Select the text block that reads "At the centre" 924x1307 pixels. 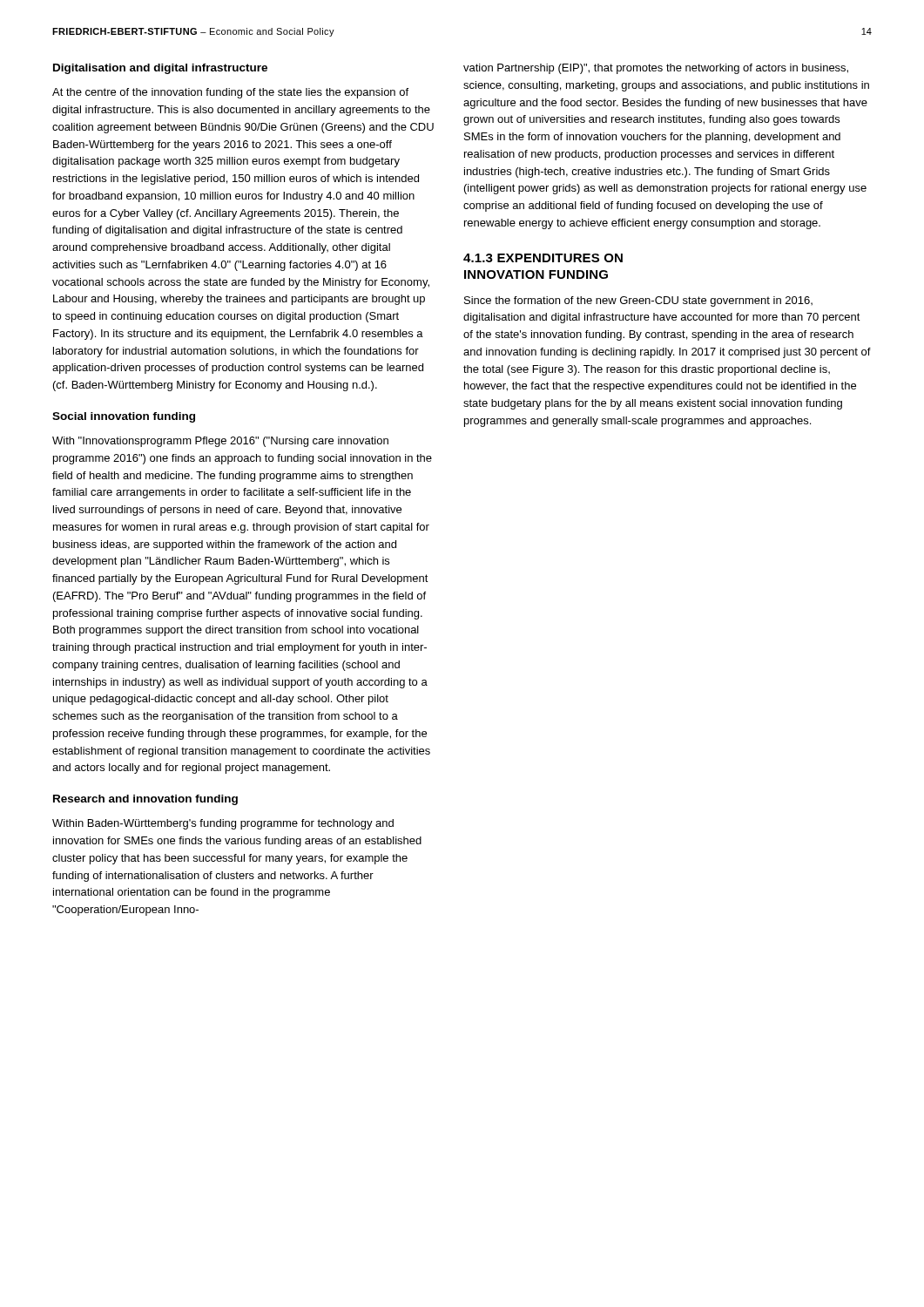pyautogui.click(x=243, y=238)
